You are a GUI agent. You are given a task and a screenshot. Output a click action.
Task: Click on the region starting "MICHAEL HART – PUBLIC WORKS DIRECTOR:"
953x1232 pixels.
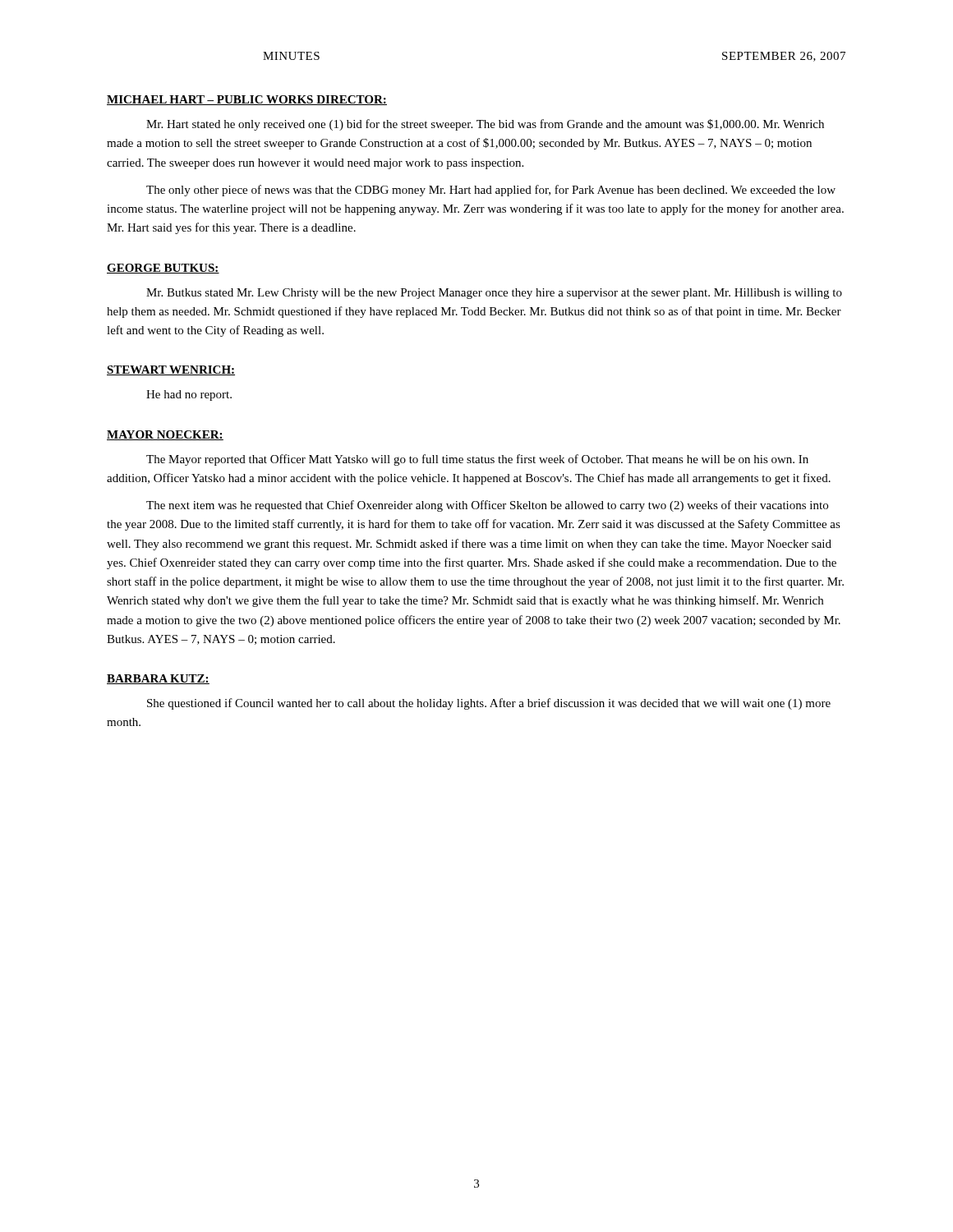pyautogui.click(x=247, y=99)
